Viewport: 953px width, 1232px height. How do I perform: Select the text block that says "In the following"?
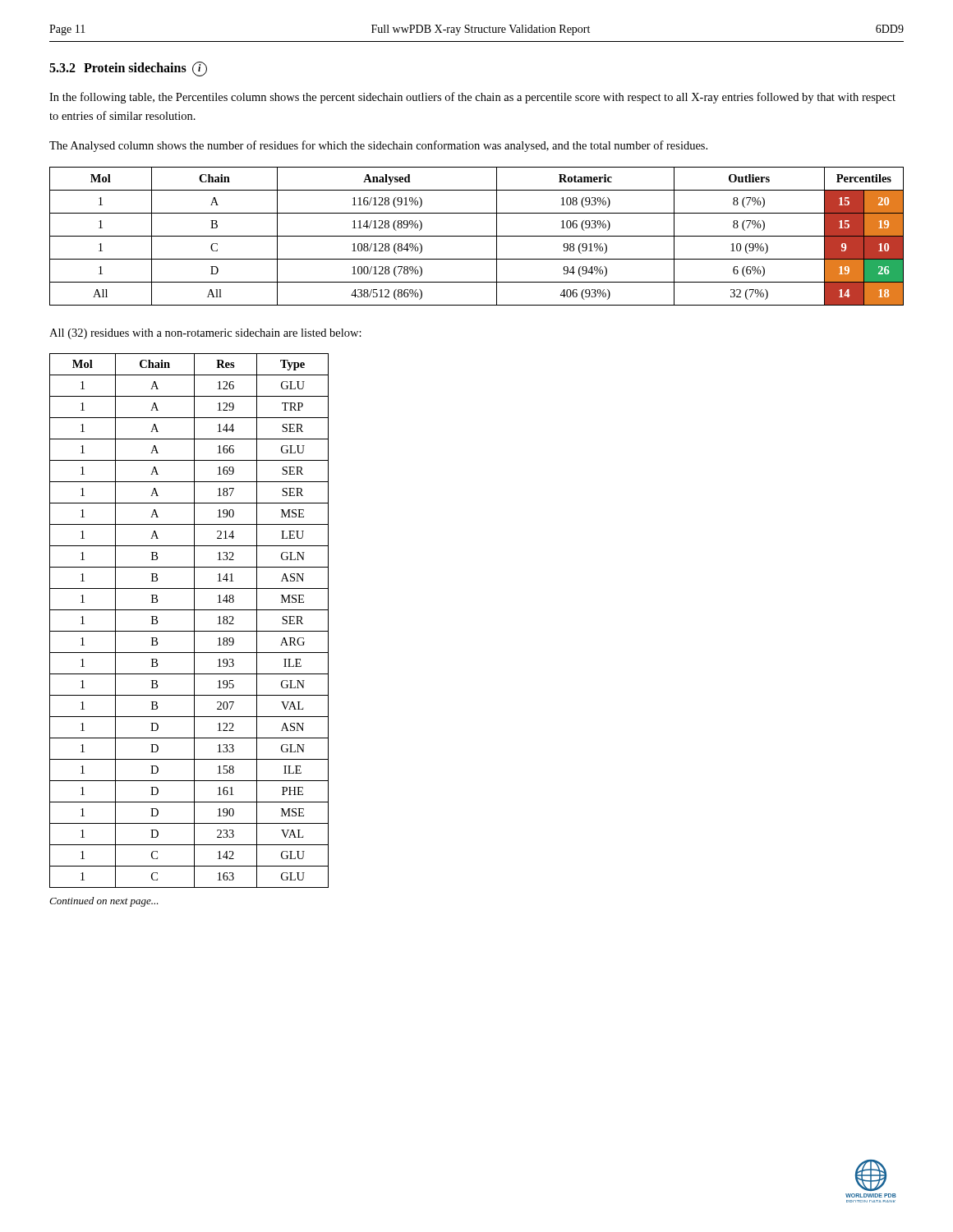pos(472,106)
